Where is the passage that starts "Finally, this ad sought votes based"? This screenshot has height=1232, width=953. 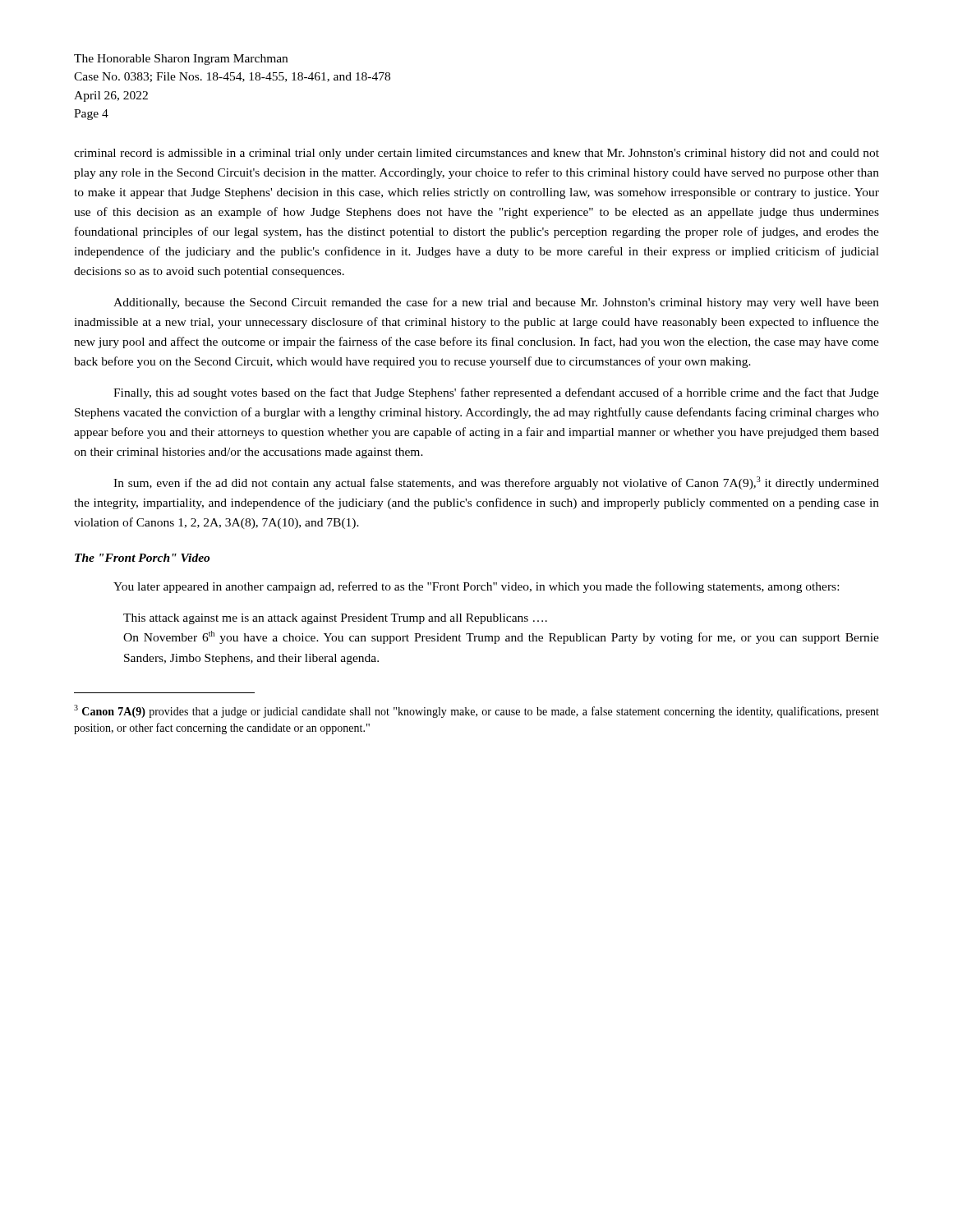pyautogui.click(x=476, y=422)
